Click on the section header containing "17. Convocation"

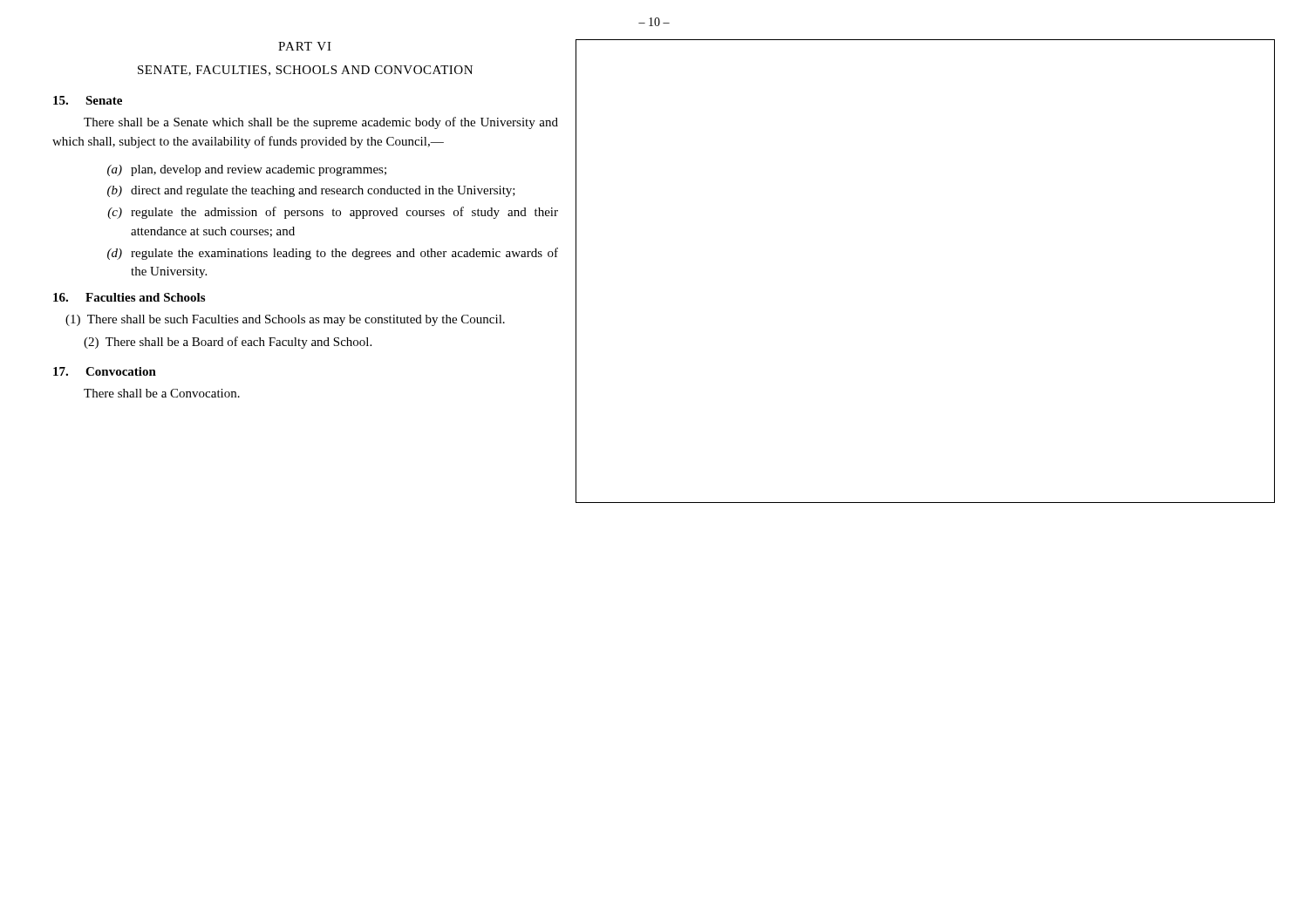click(104, 371)
